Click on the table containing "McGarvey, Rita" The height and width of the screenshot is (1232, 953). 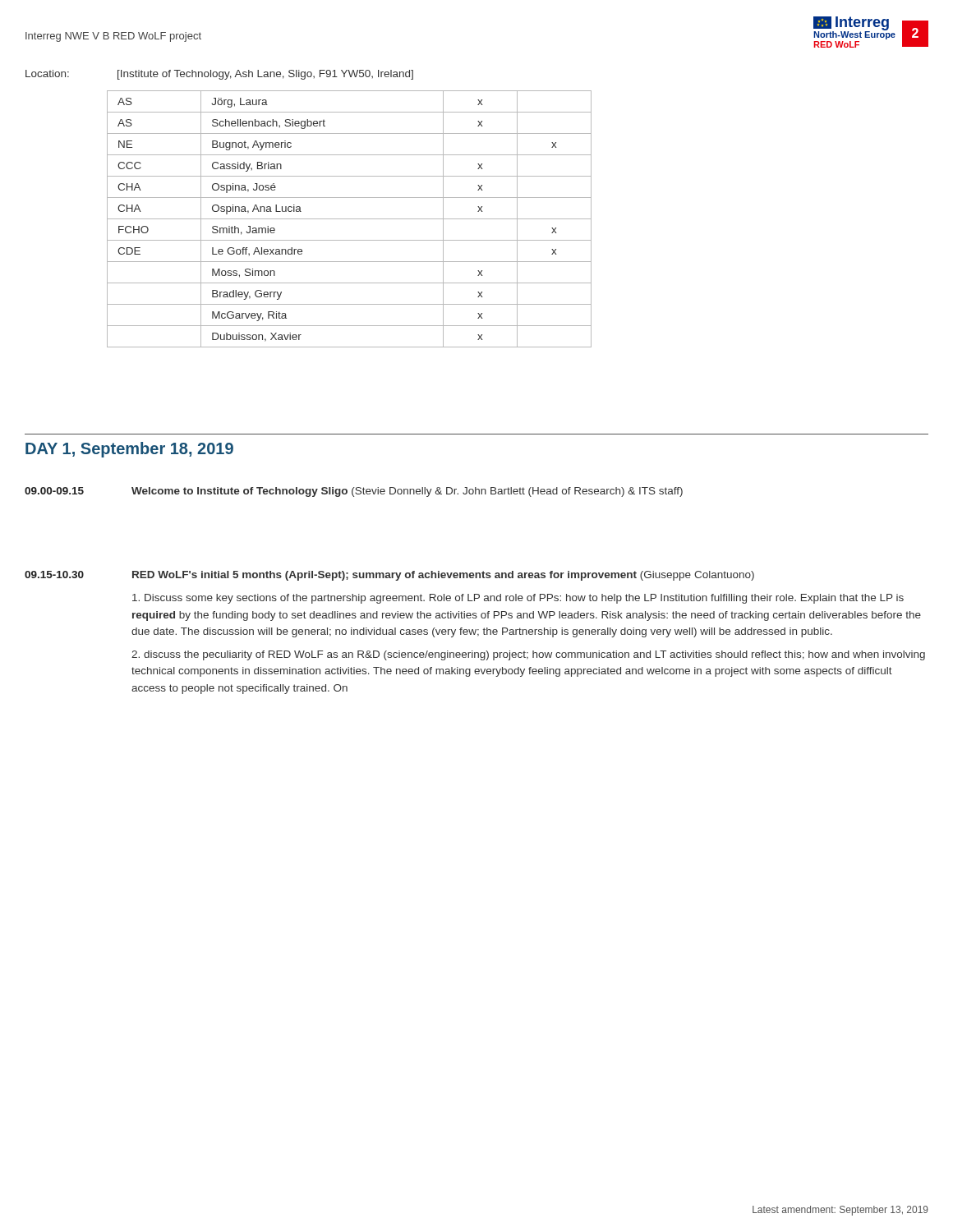349,219
